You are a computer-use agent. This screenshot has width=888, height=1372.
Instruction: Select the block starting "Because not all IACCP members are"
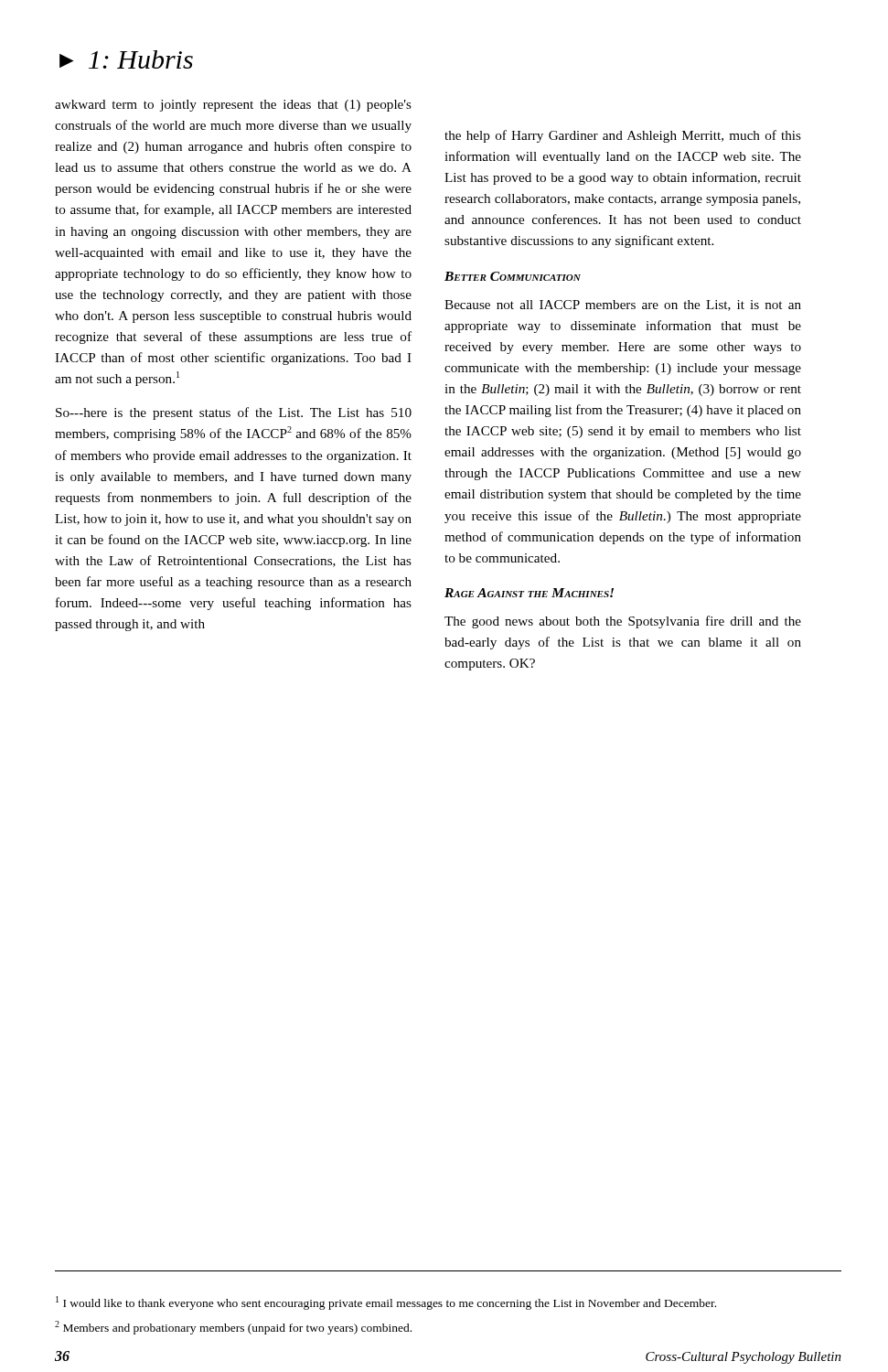623,430
